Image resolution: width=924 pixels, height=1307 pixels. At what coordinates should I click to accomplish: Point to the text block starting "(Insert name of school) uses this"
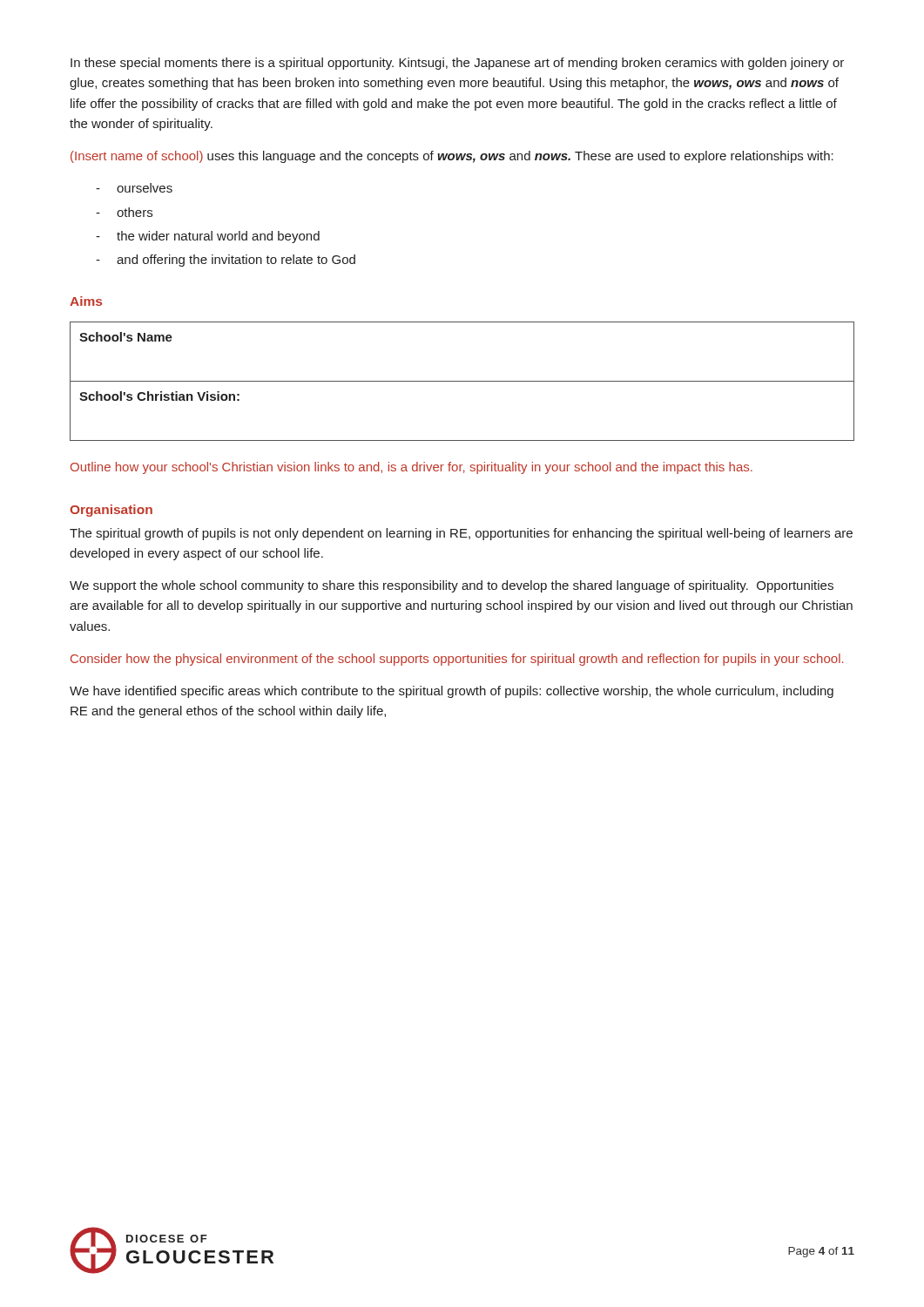452,156
